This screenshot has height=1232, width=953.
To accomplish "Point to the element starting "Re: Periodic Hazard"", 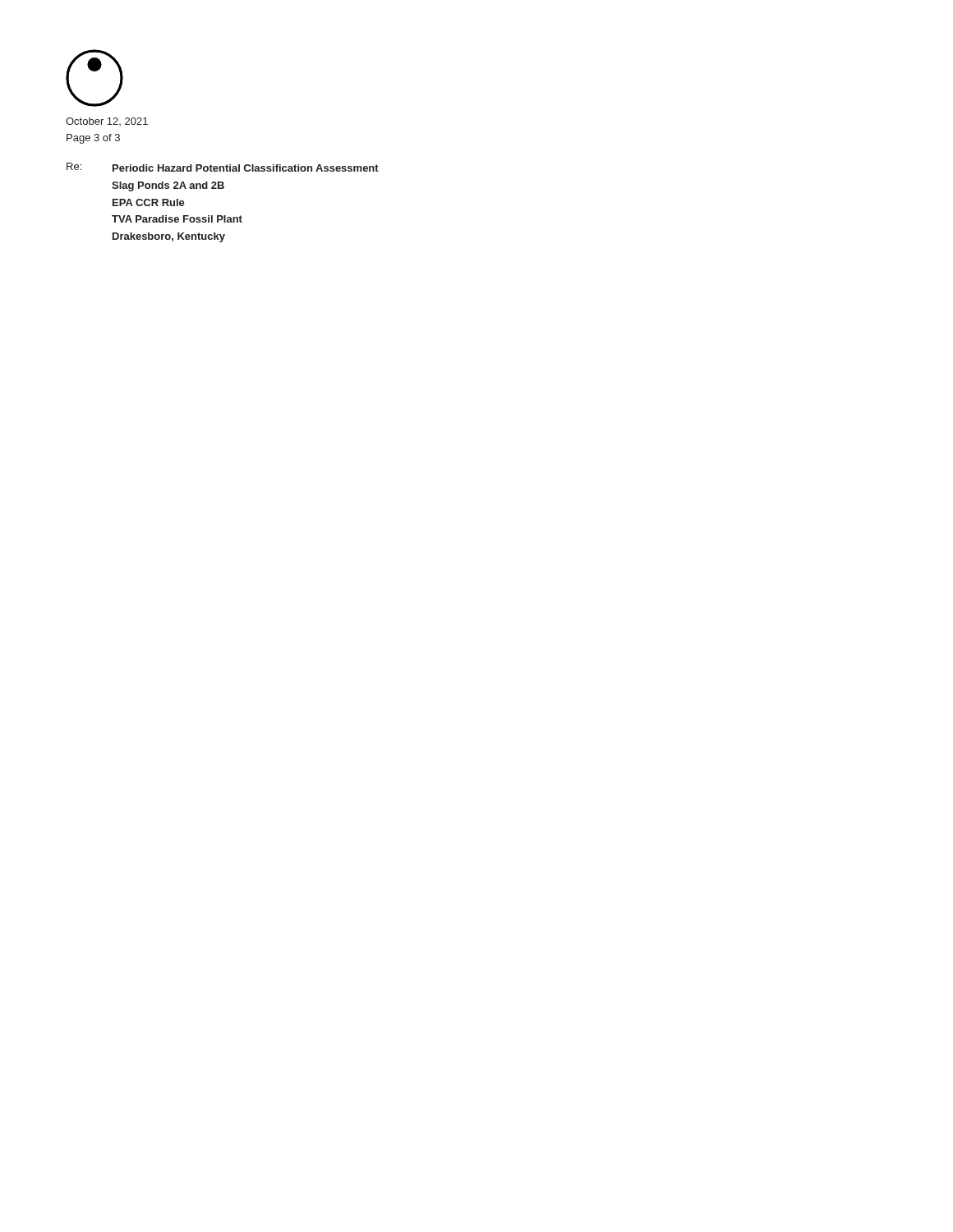I will 223,167.
